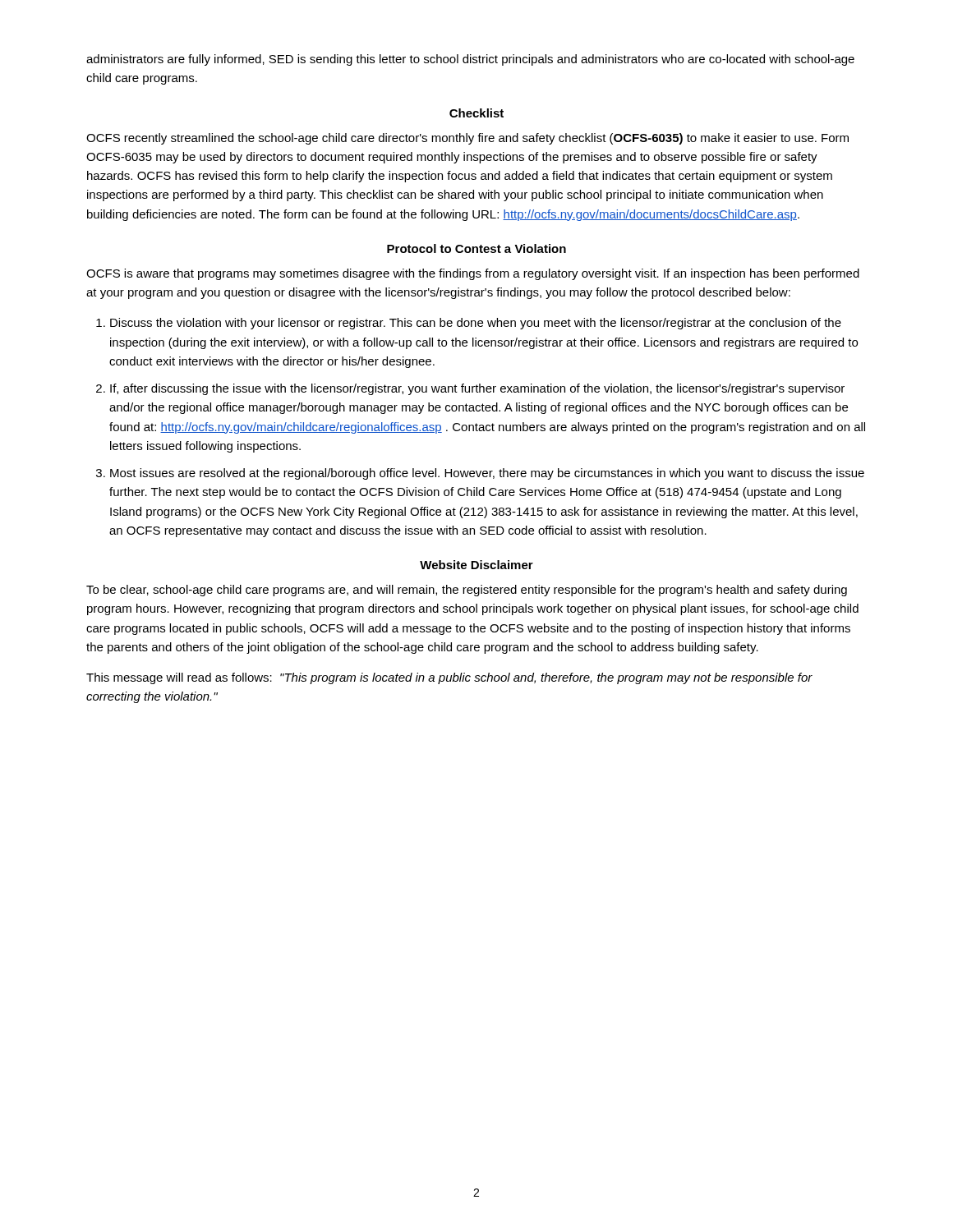Locate the text block that says "To be clear, school-age child care"
Screen dimensions: 1232x953
[x=473, y=618]
